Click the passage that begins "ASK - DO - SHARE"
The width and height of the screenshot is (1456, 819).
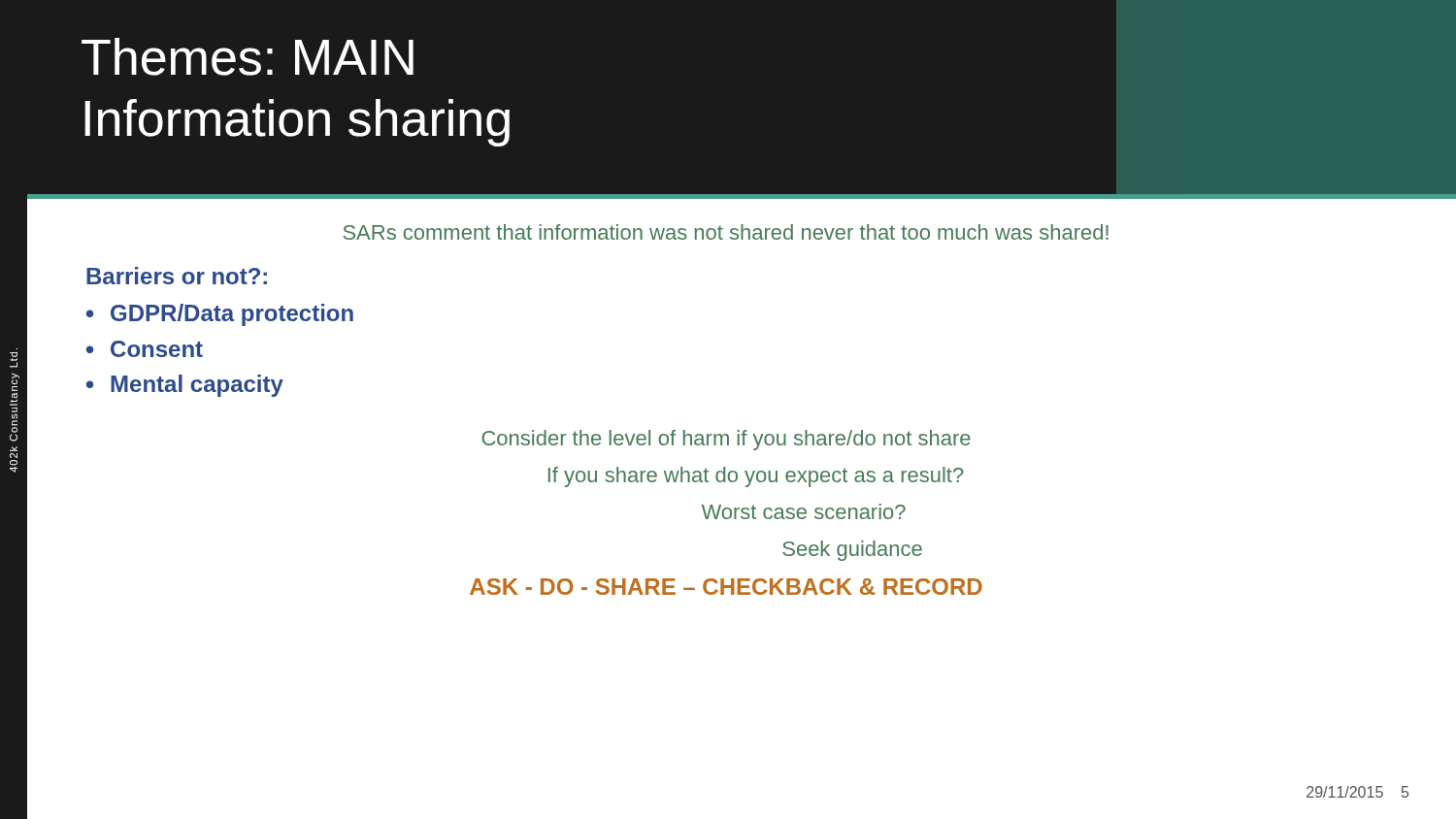(726, 586)
